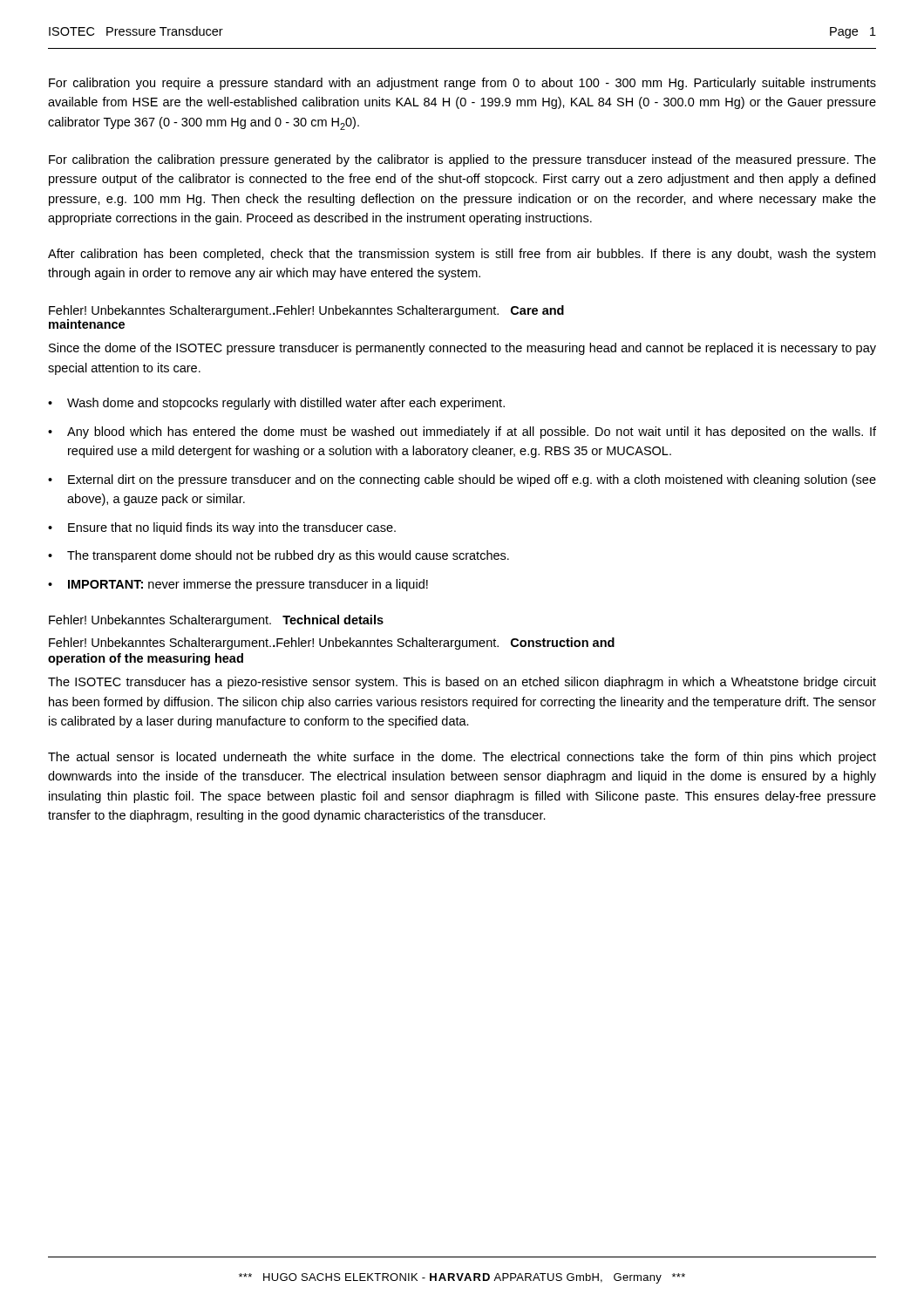Image resolution: width=924 pixels, height=1308 pixels.
Task: Locate the block starting "• The transparent dome should"
Action: point(462,556)
